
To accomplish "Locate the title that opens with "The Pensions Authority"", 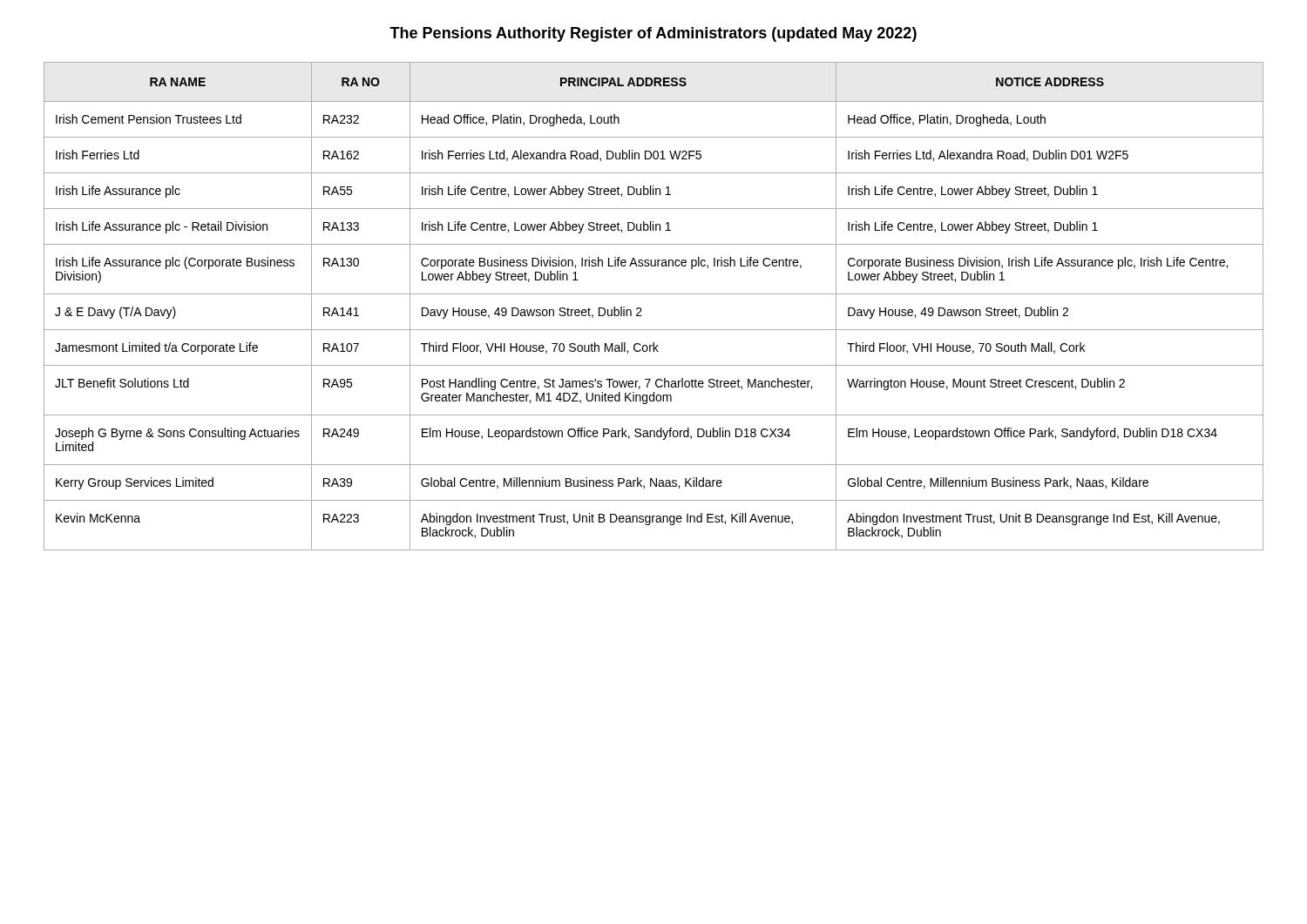I will pyautogui.click(x=654, y=33).
